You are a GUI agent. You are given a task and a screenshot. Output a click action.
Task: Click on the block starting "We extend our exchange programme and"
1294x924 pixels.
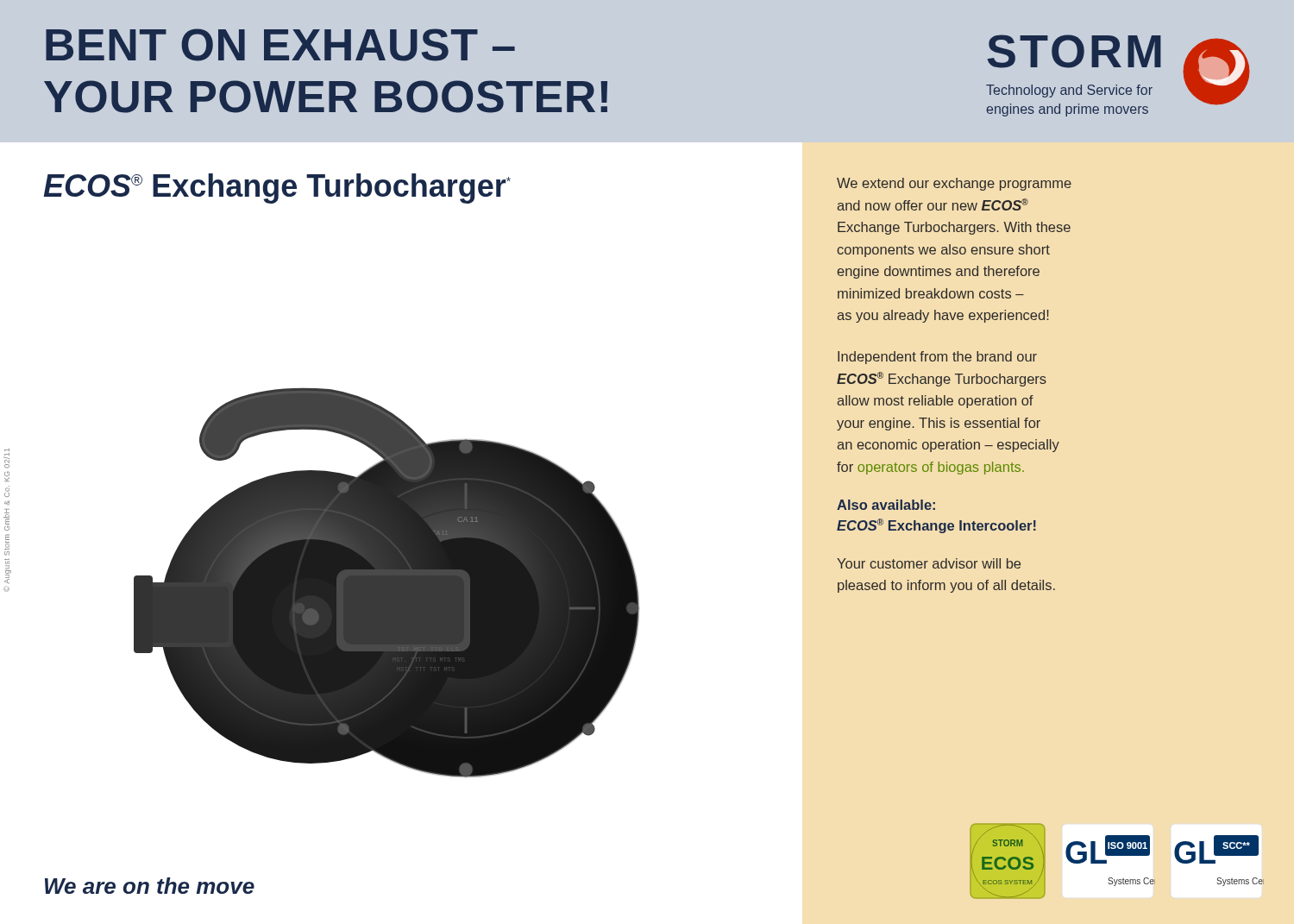click(x=954, y=249)
